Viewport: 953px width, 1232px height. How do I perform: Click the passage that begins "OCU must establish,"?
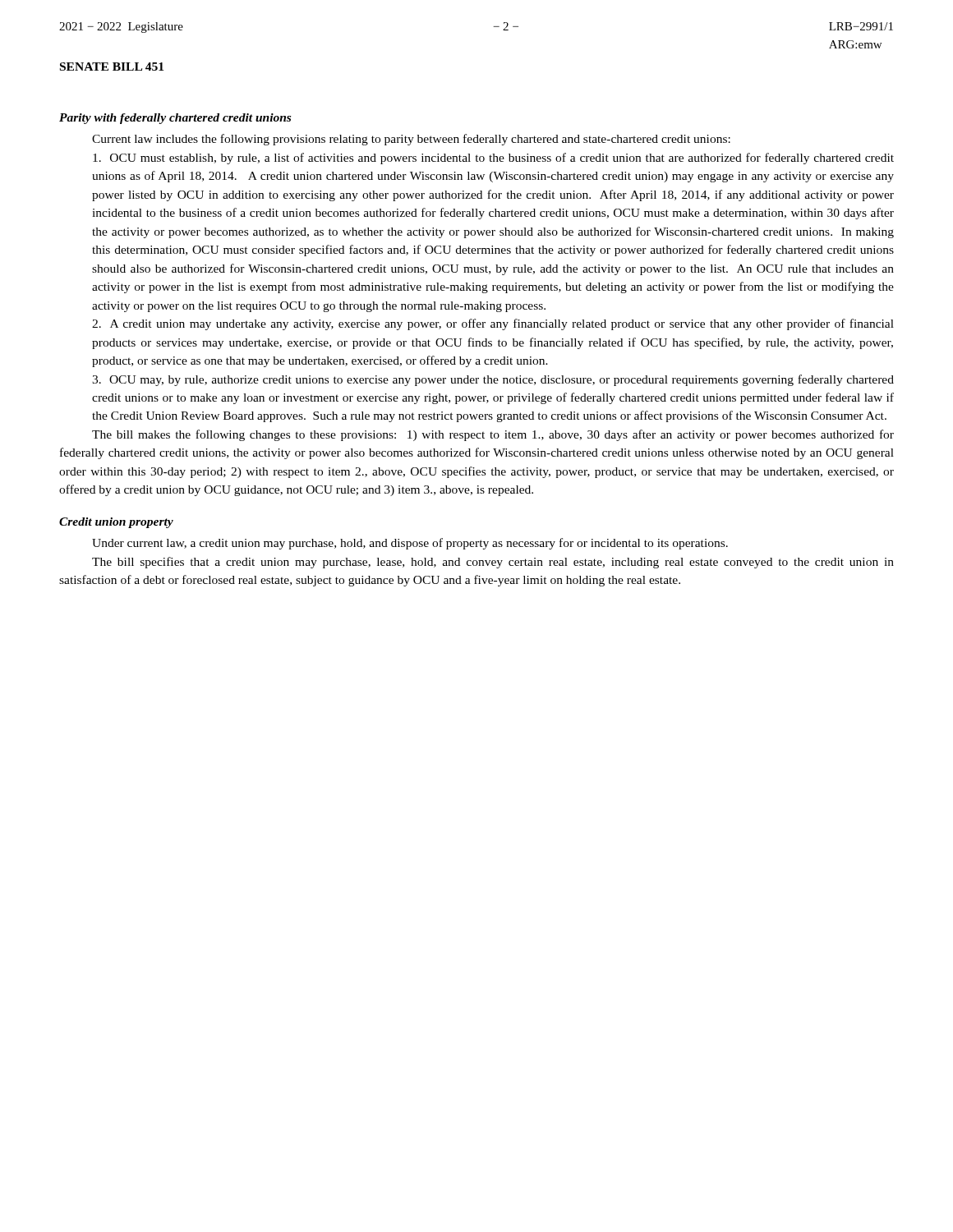[x=493, y=232]
